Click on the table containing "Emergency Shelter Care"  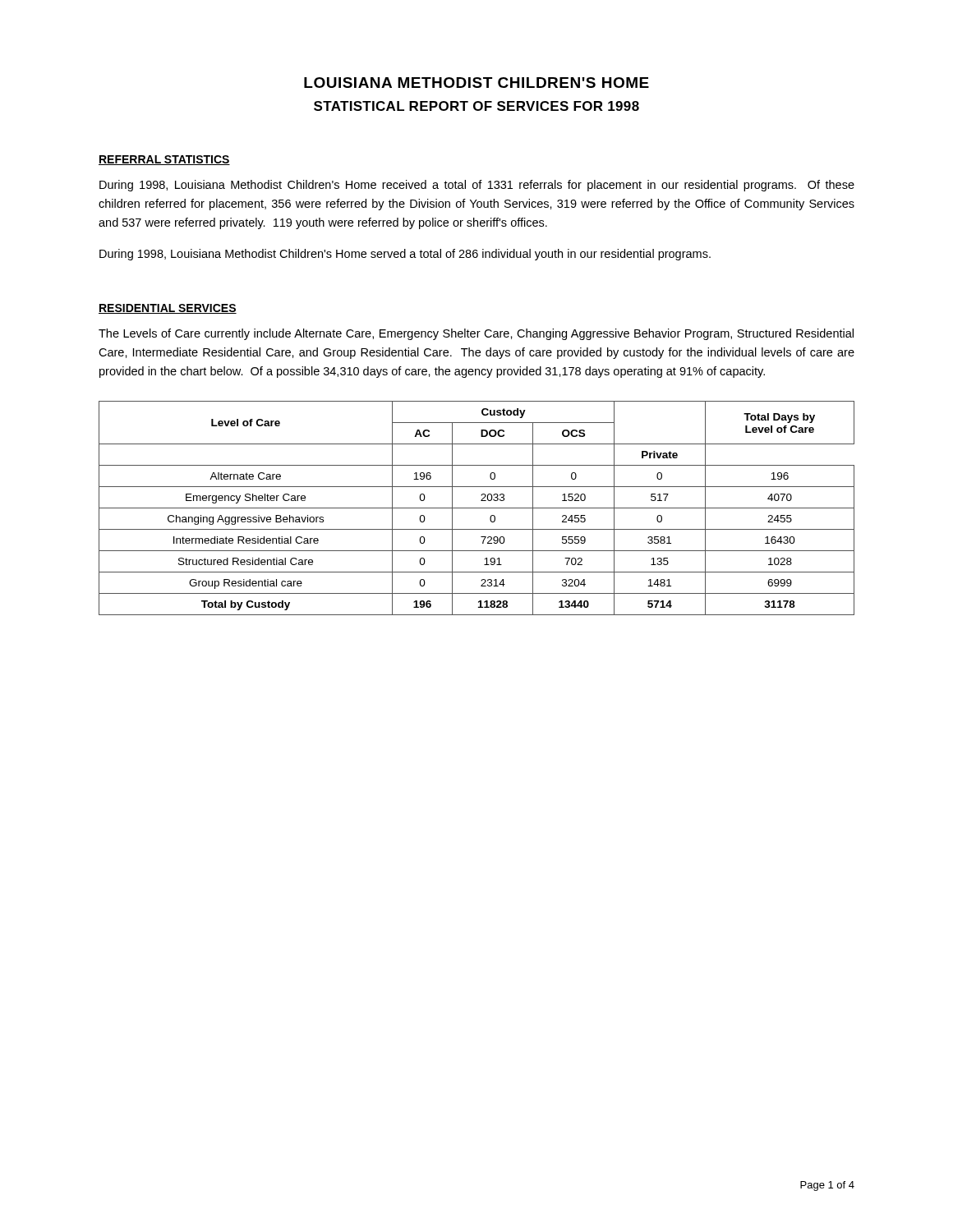coord(476,508)
